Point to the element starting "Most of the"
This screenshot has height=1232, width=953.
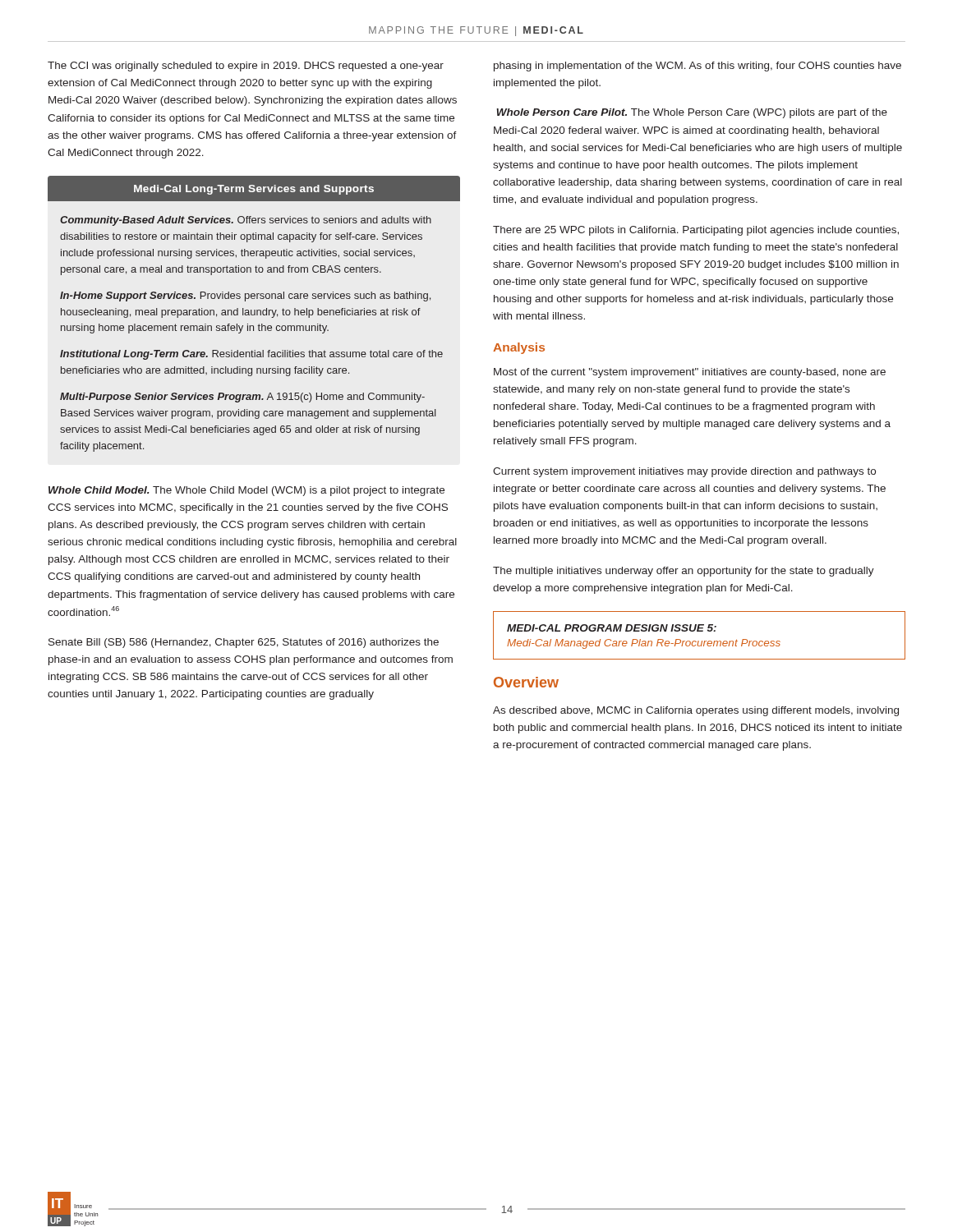coord(692,406)
